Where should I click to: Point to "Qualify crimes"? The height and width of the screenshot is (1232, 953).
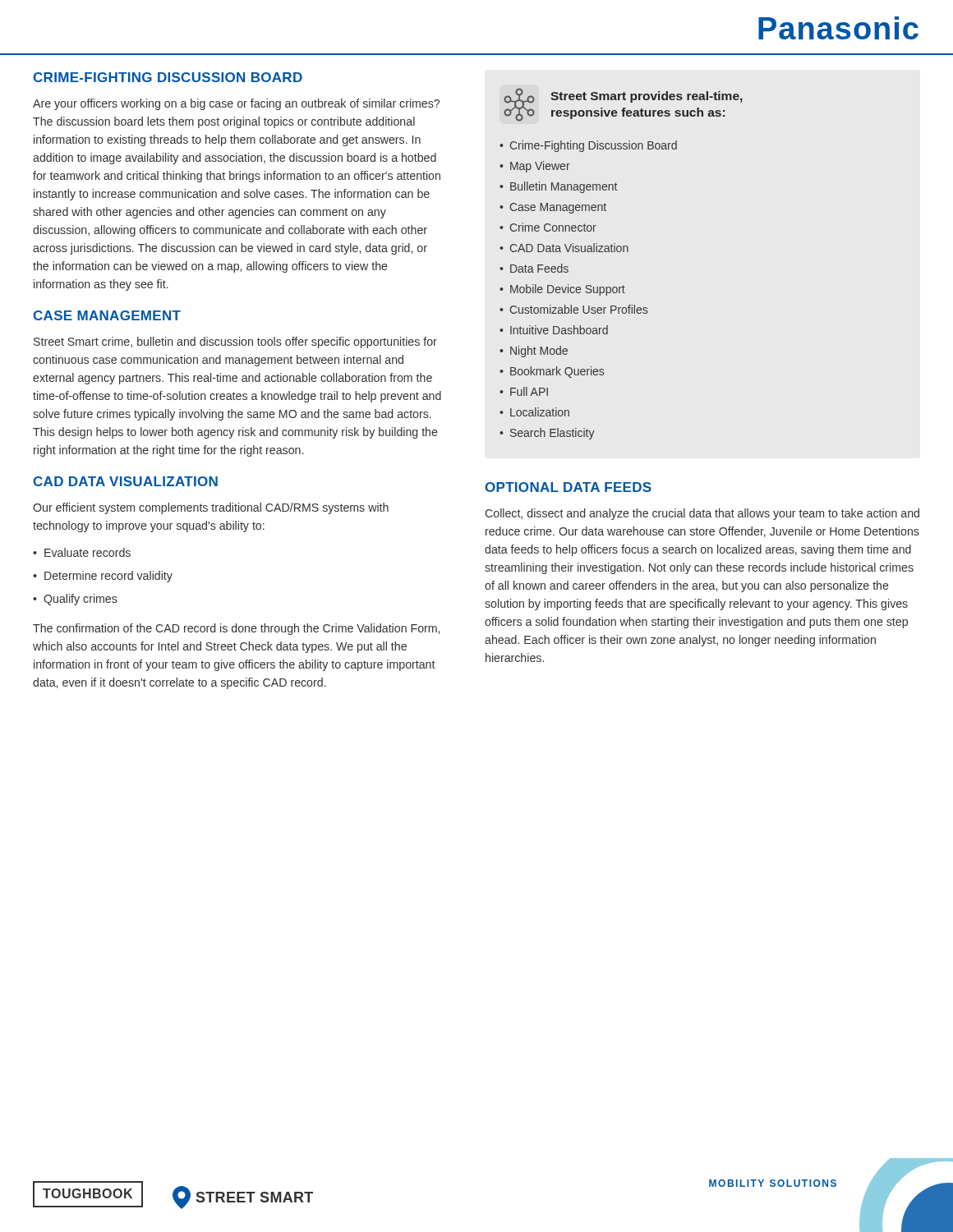75,600
